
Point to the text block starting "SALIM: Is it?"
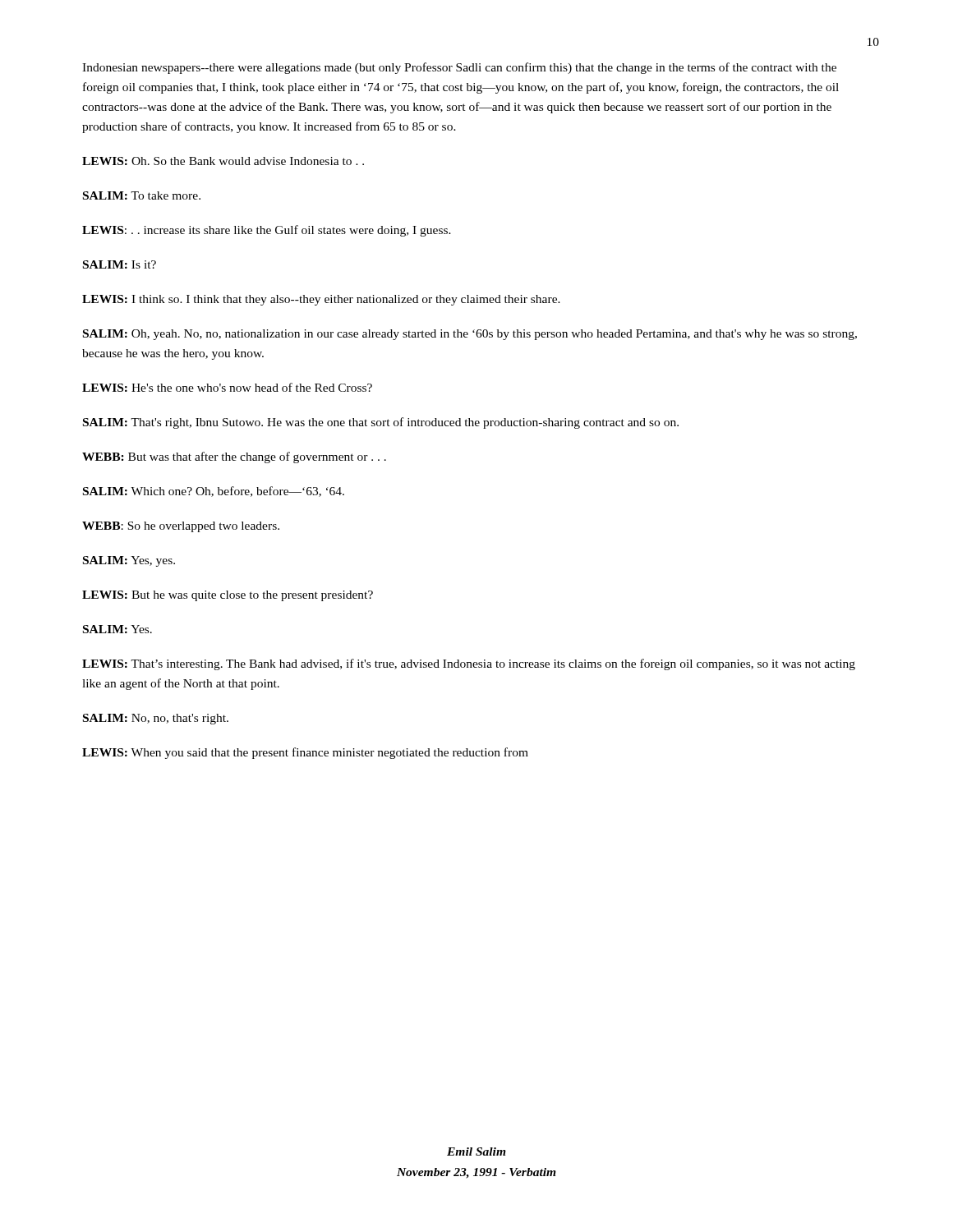tap(119, 264)
